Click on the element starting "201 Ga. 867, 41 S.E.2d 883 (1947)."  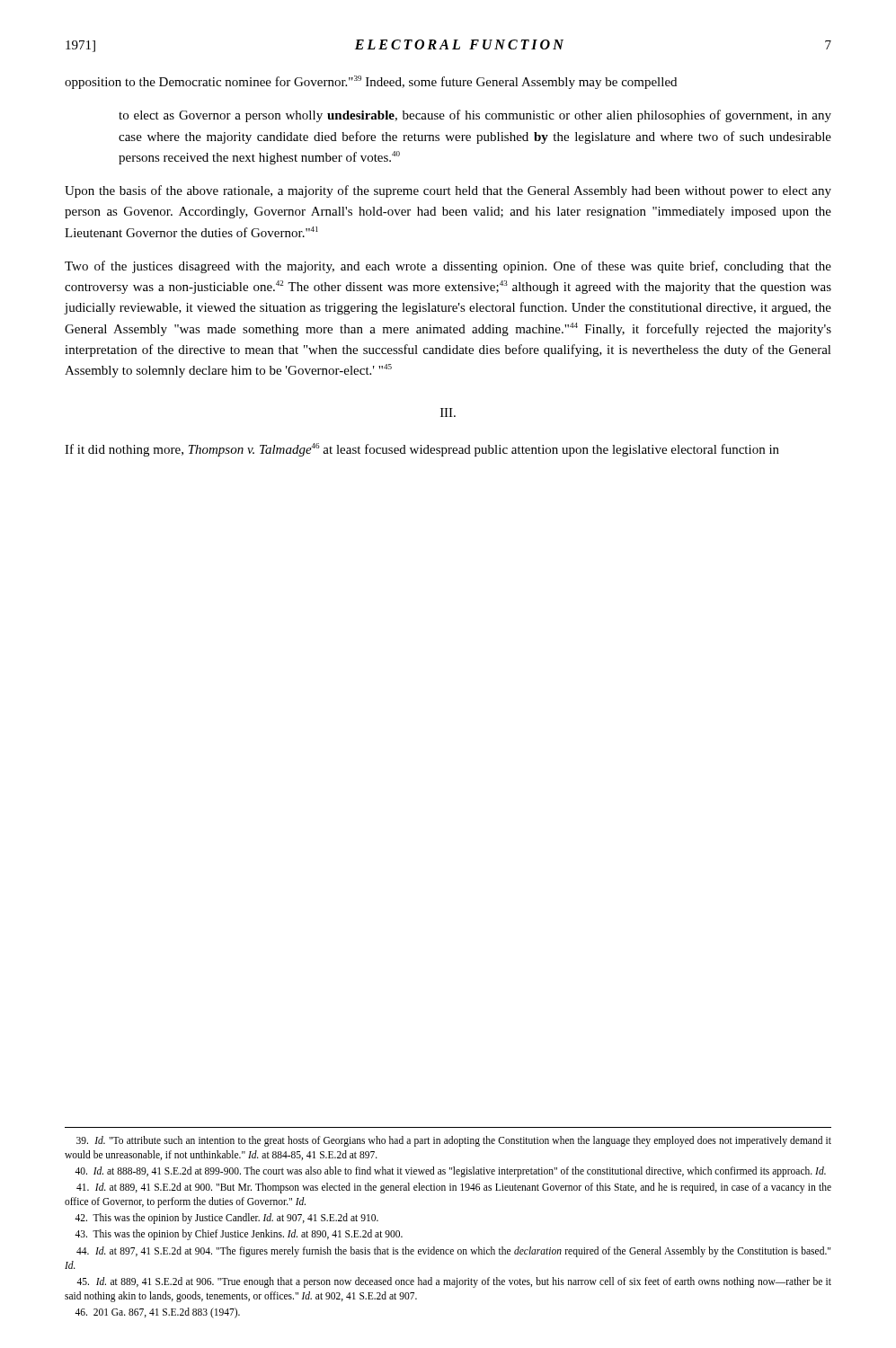tap(153, 1312)
